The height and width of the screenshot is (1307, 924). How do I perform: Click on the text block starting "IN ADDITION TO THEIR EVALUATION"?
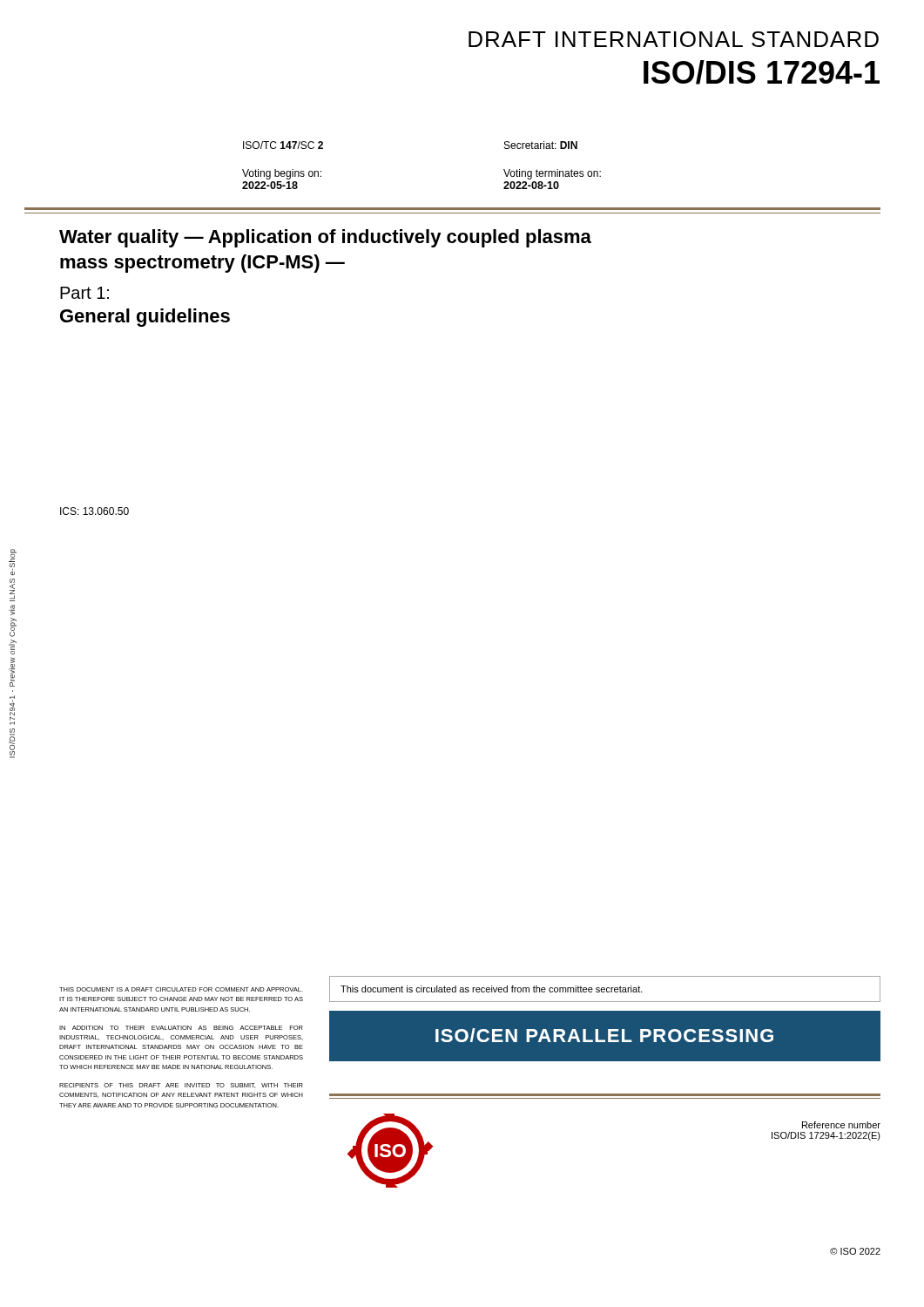(181, 1047)
